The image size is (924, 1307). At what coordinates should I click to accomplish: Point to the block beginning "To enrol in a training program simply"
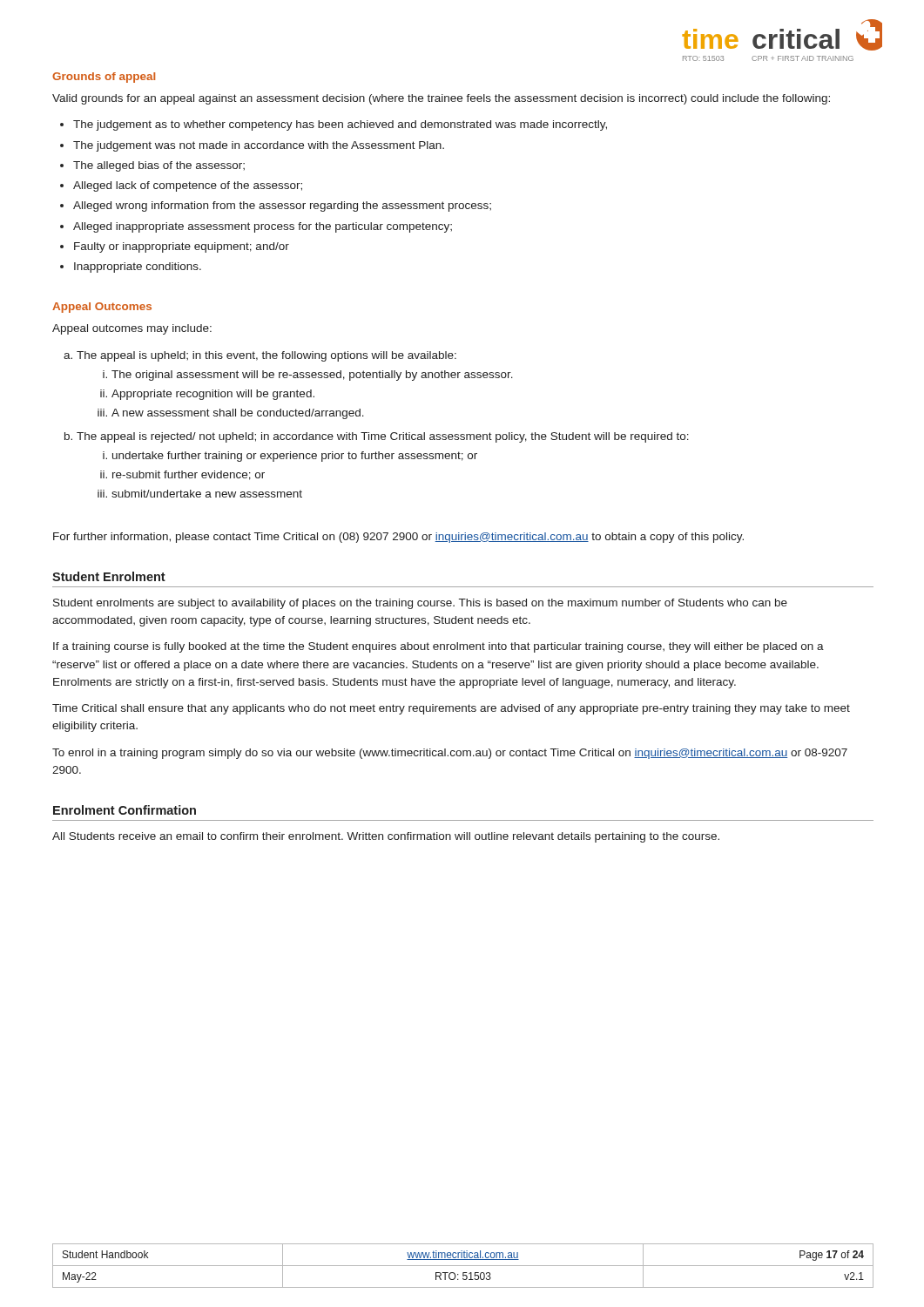coord(463,761)
